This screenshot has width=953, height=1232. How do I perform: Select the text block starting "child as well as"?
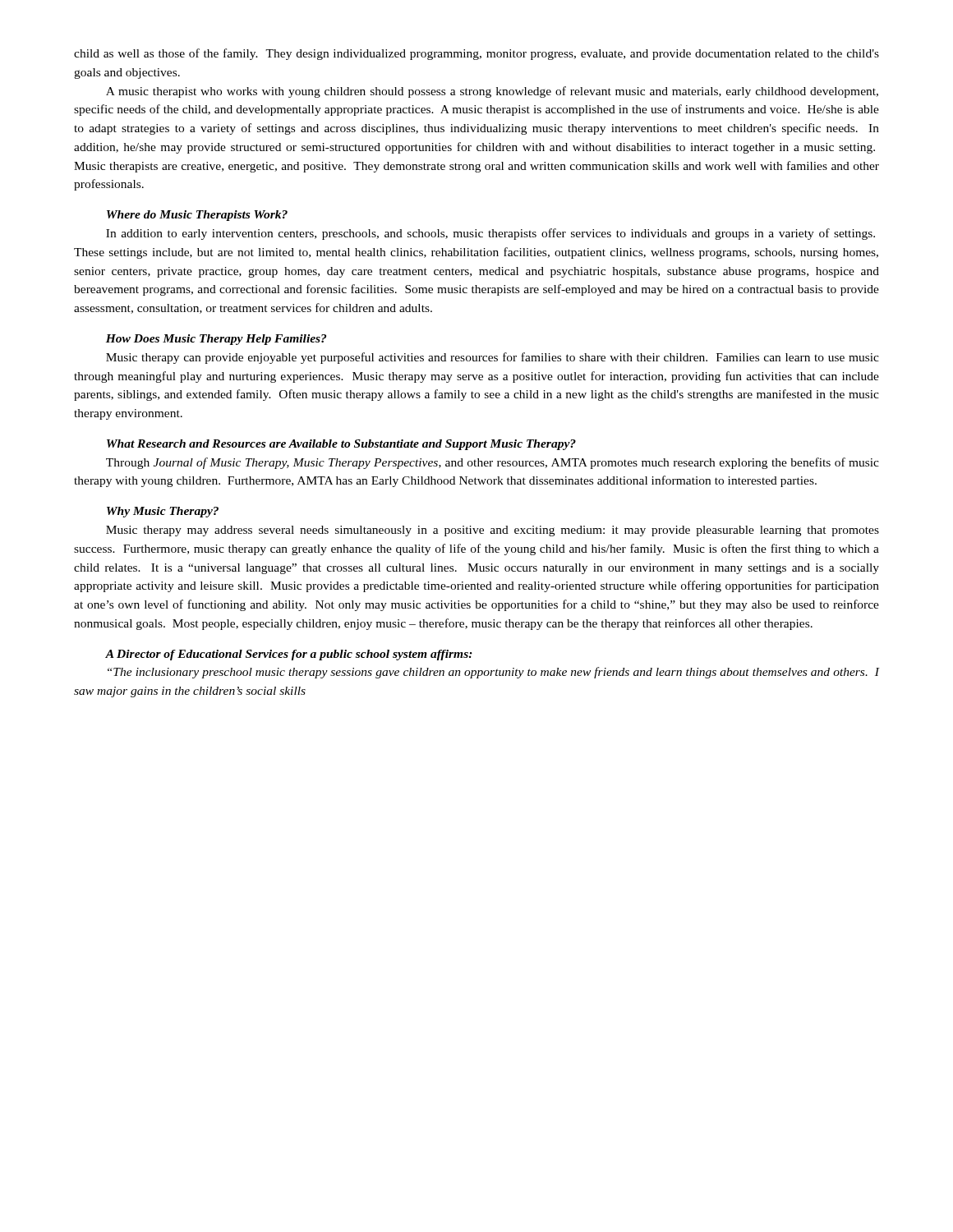tap(476, 119)
